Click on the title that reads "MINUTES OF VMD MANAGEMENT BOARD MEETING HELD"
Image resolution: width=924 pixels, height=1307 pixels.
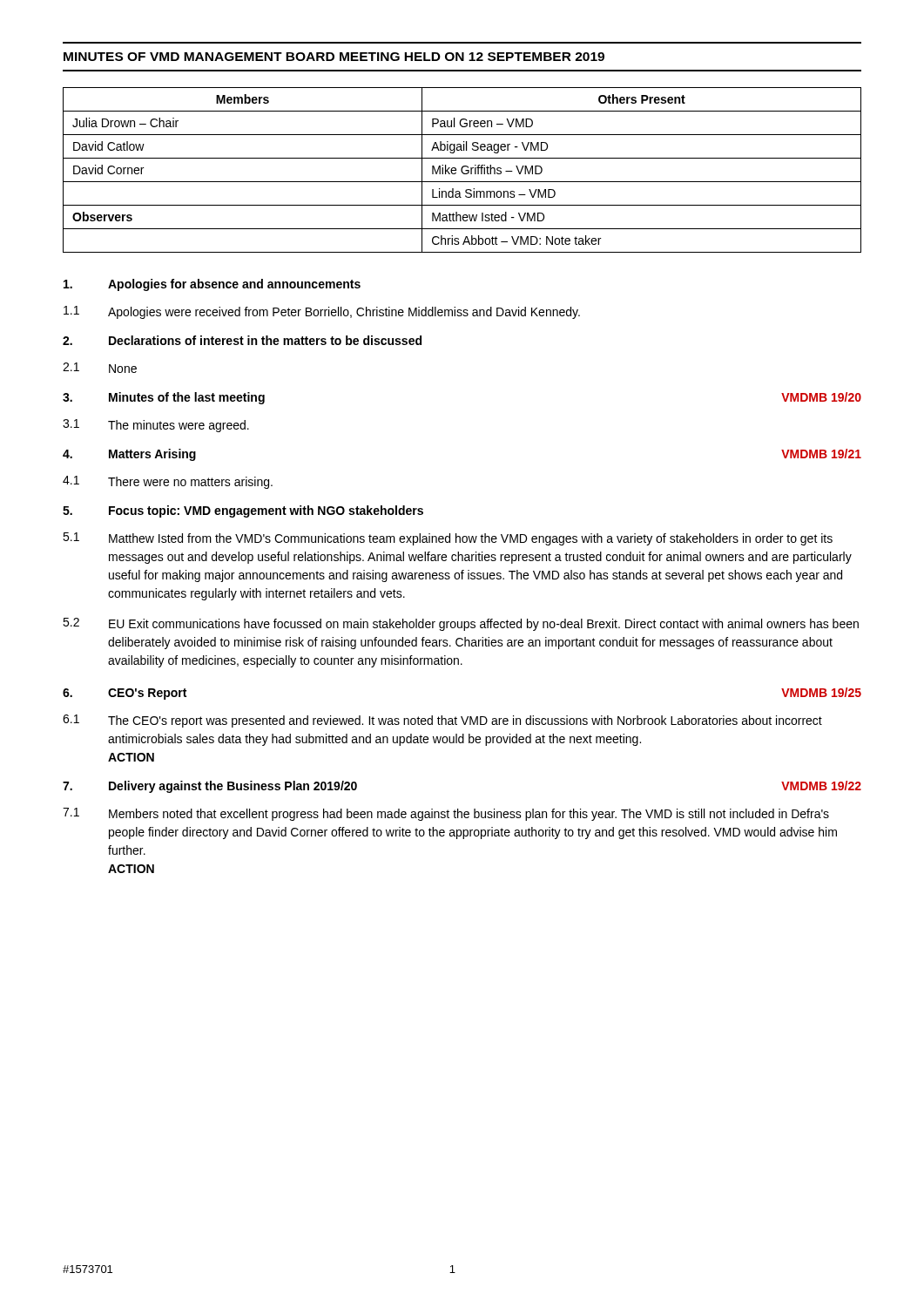334,56
